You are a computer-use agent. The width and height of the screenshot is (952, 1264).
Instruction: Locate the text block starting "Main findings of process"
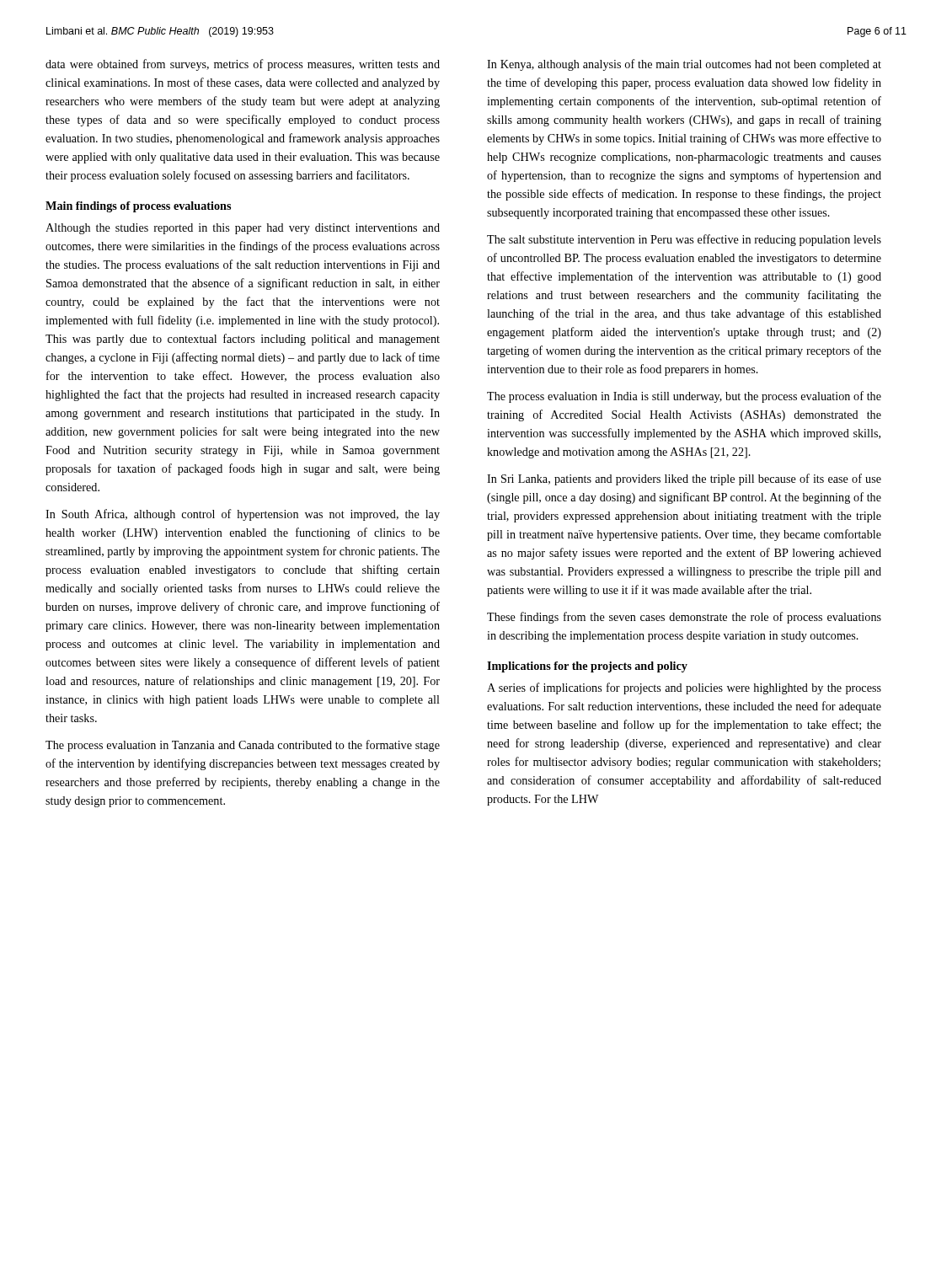[138, 206]
